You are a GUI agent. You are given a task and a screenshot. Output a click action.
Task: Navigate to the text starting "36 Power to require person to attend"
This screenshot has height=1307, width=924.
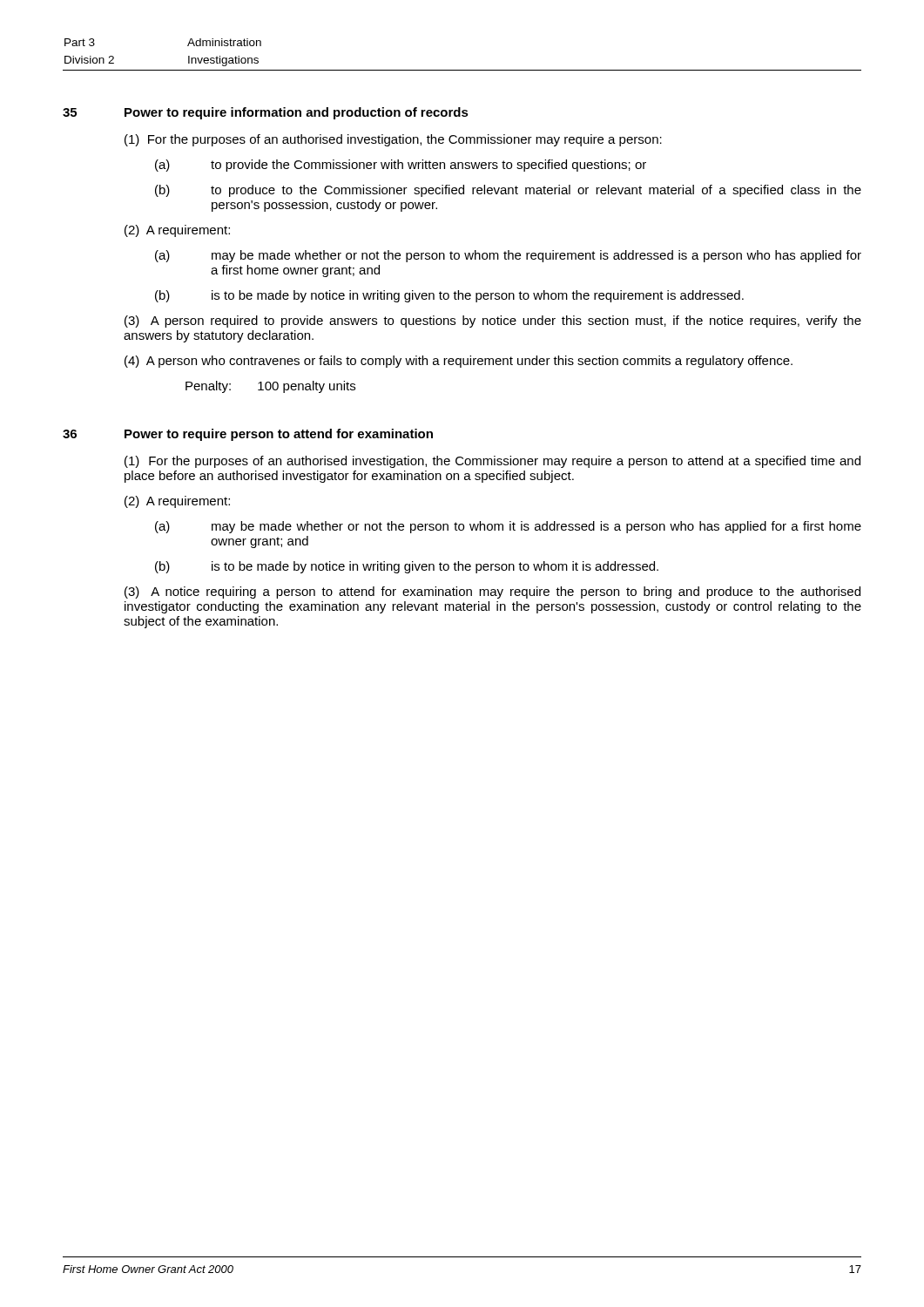[248, 433]
